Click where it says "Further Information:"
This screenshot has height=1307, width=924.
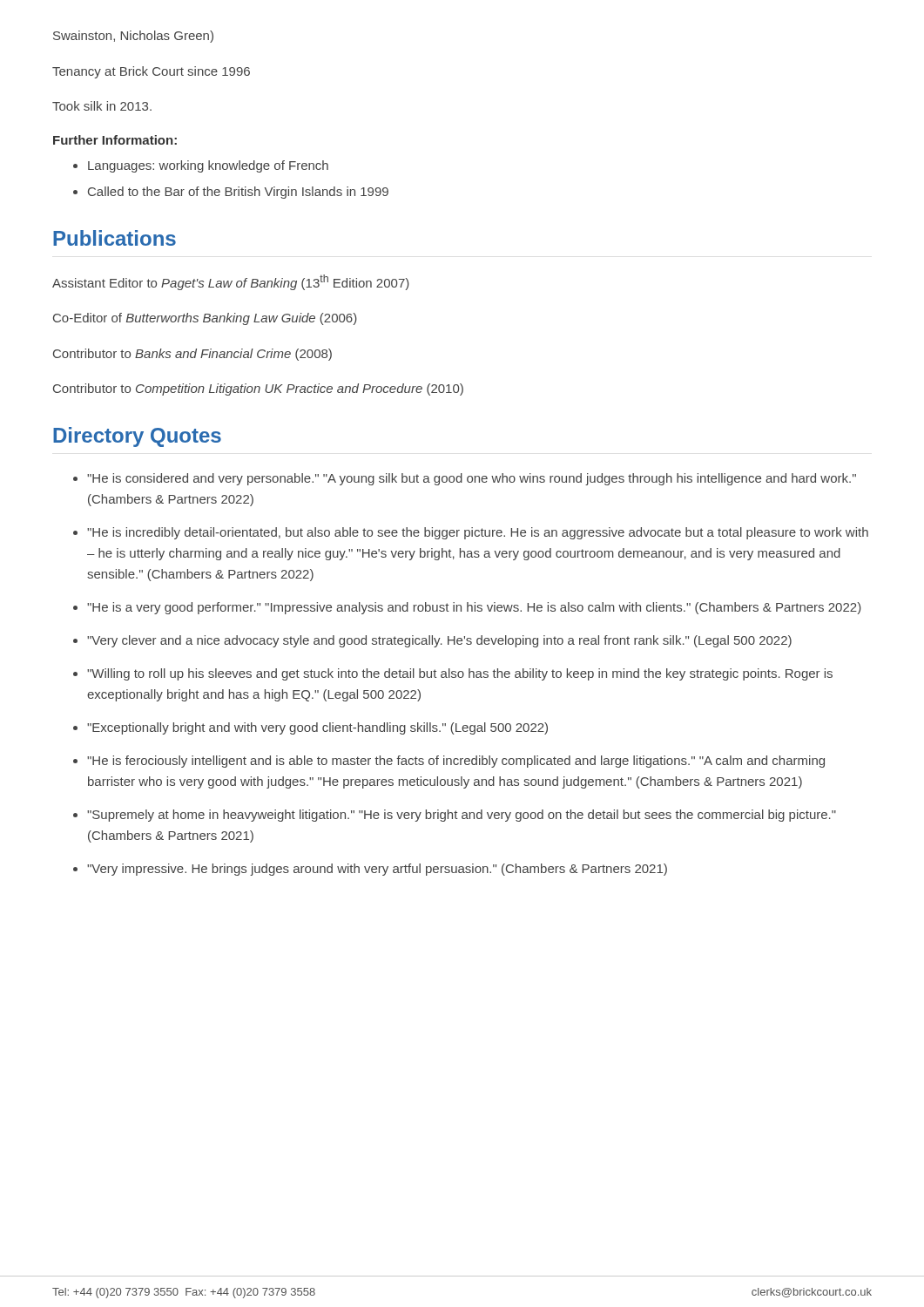point(115,139)
